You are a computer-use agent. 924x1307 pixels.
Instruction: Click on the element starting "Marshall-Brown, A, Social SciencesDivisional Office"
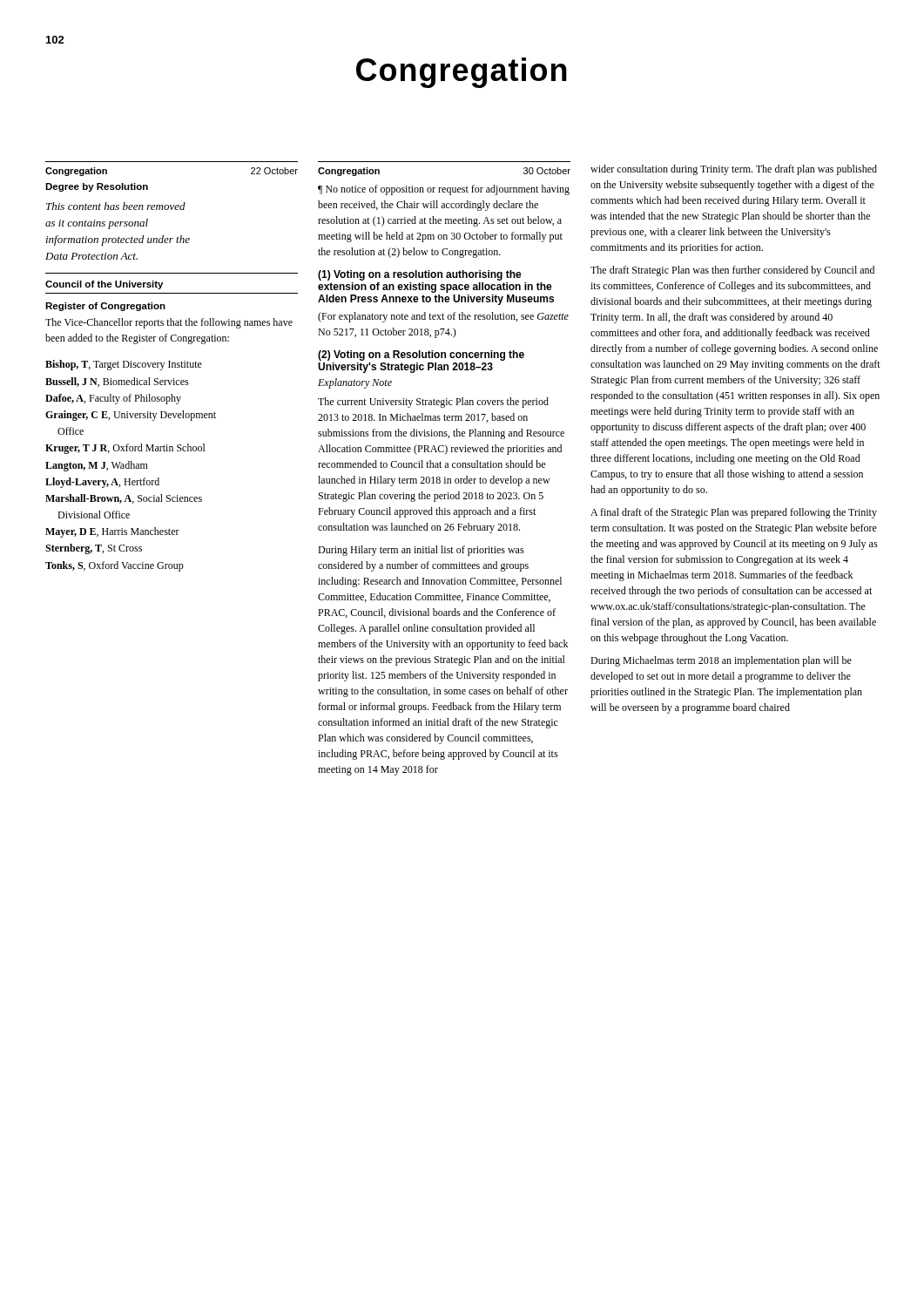click(x=124, y=507)
